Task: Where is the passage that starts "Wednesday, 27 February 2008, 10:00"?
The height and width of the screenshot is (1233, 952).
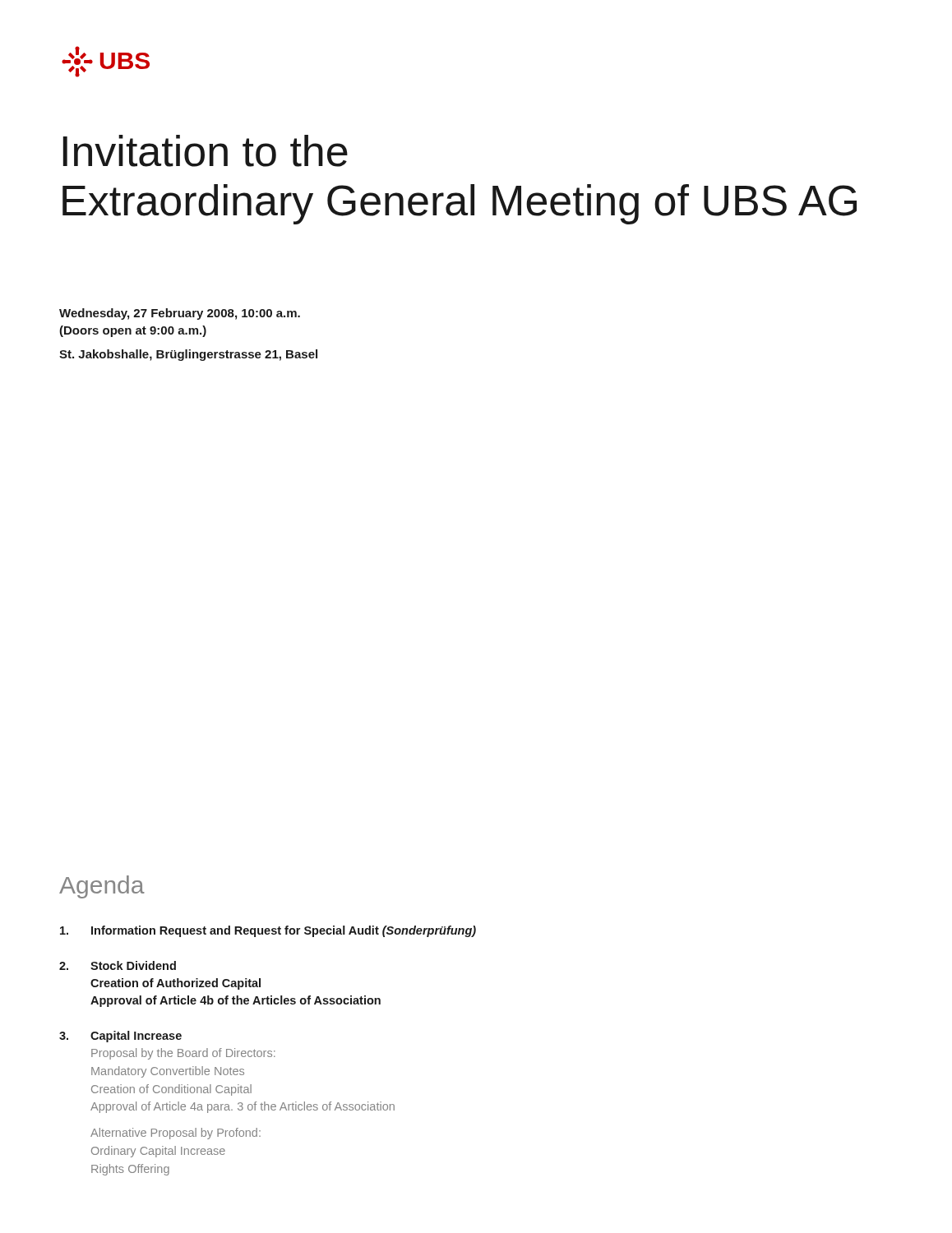Action: (189, 333)
